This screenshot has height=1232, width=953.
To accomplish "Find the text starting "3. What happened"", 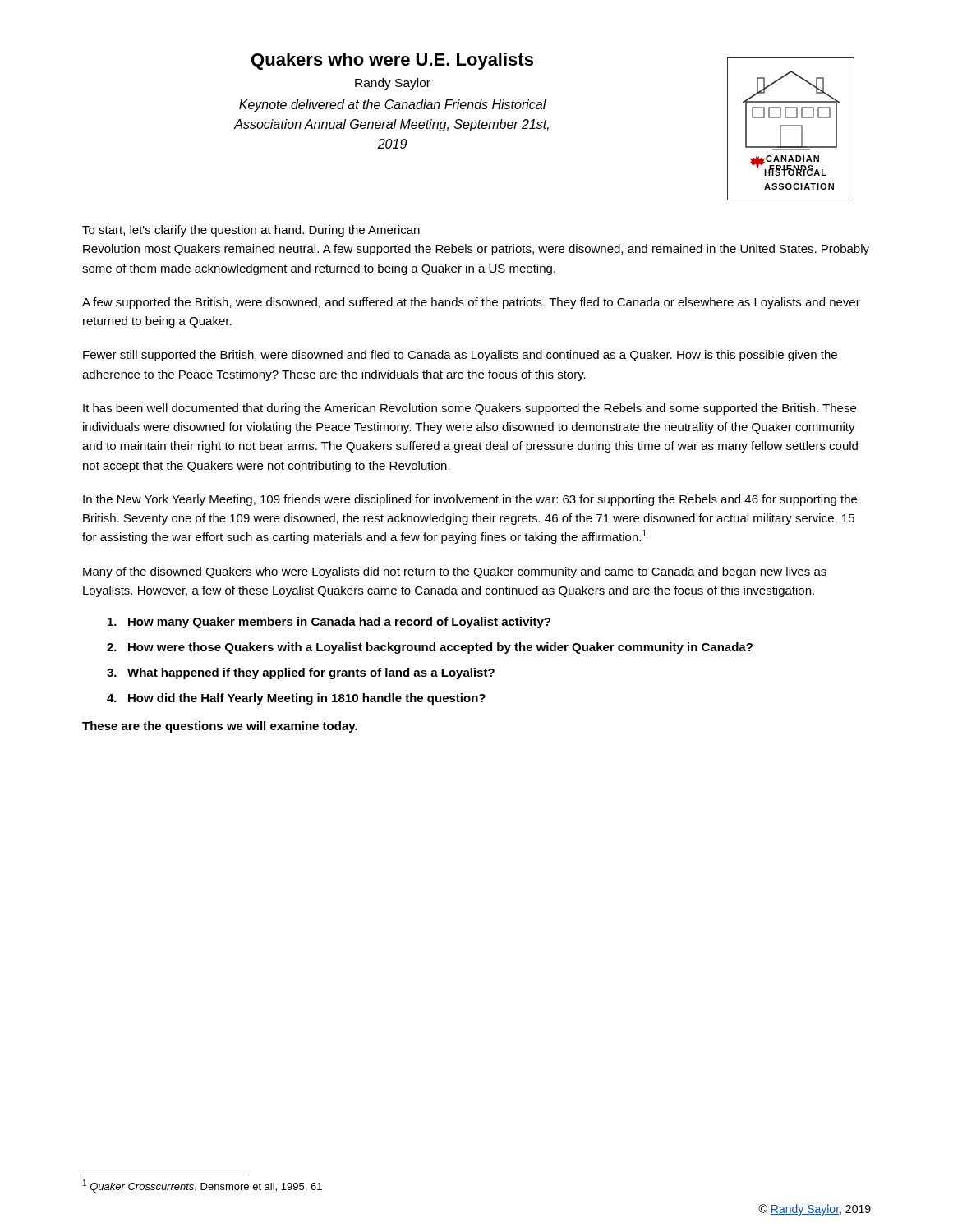I will [x=301, y=672].
